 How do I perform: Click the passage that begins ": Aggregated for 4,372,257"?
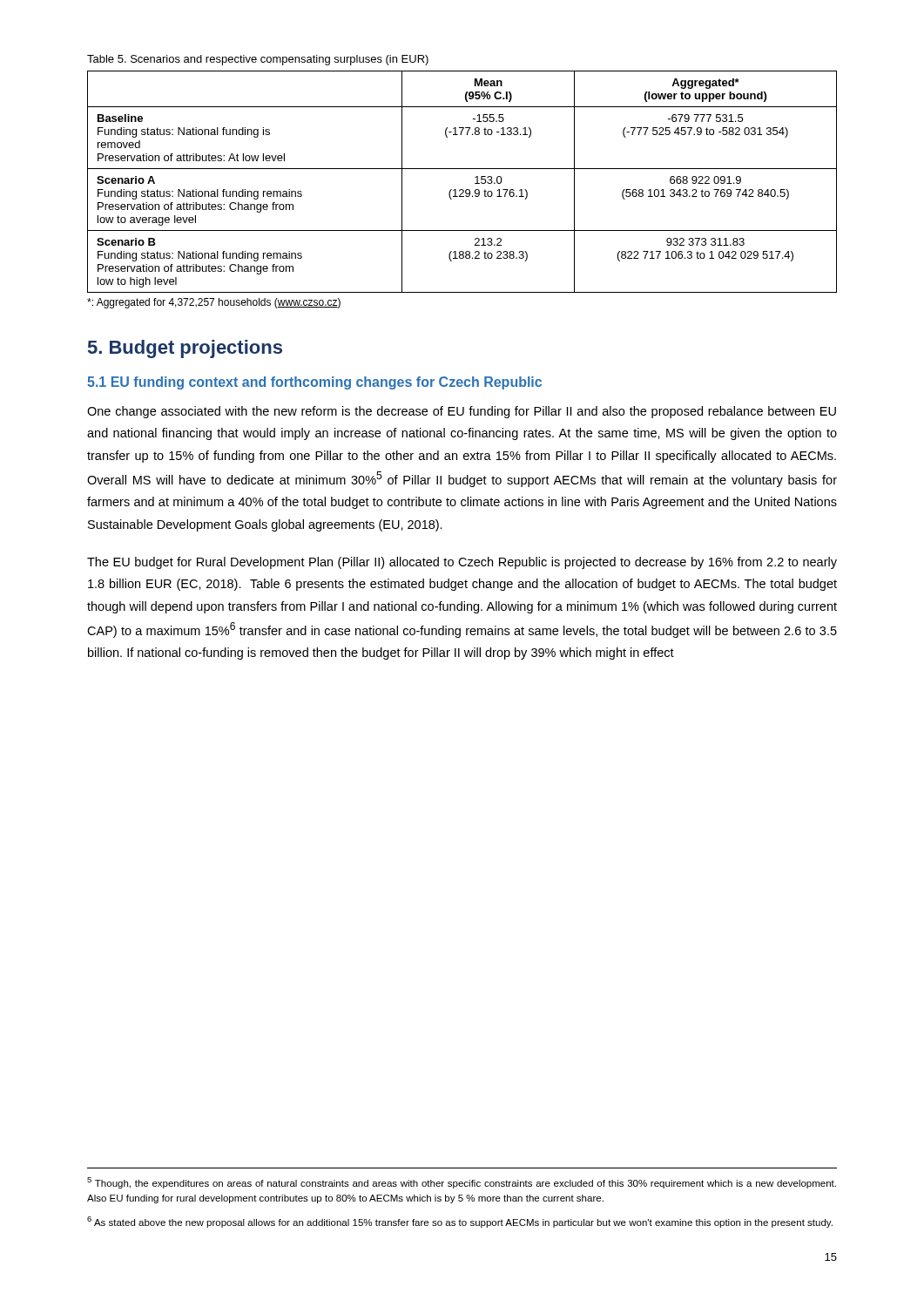coord(214,302)
